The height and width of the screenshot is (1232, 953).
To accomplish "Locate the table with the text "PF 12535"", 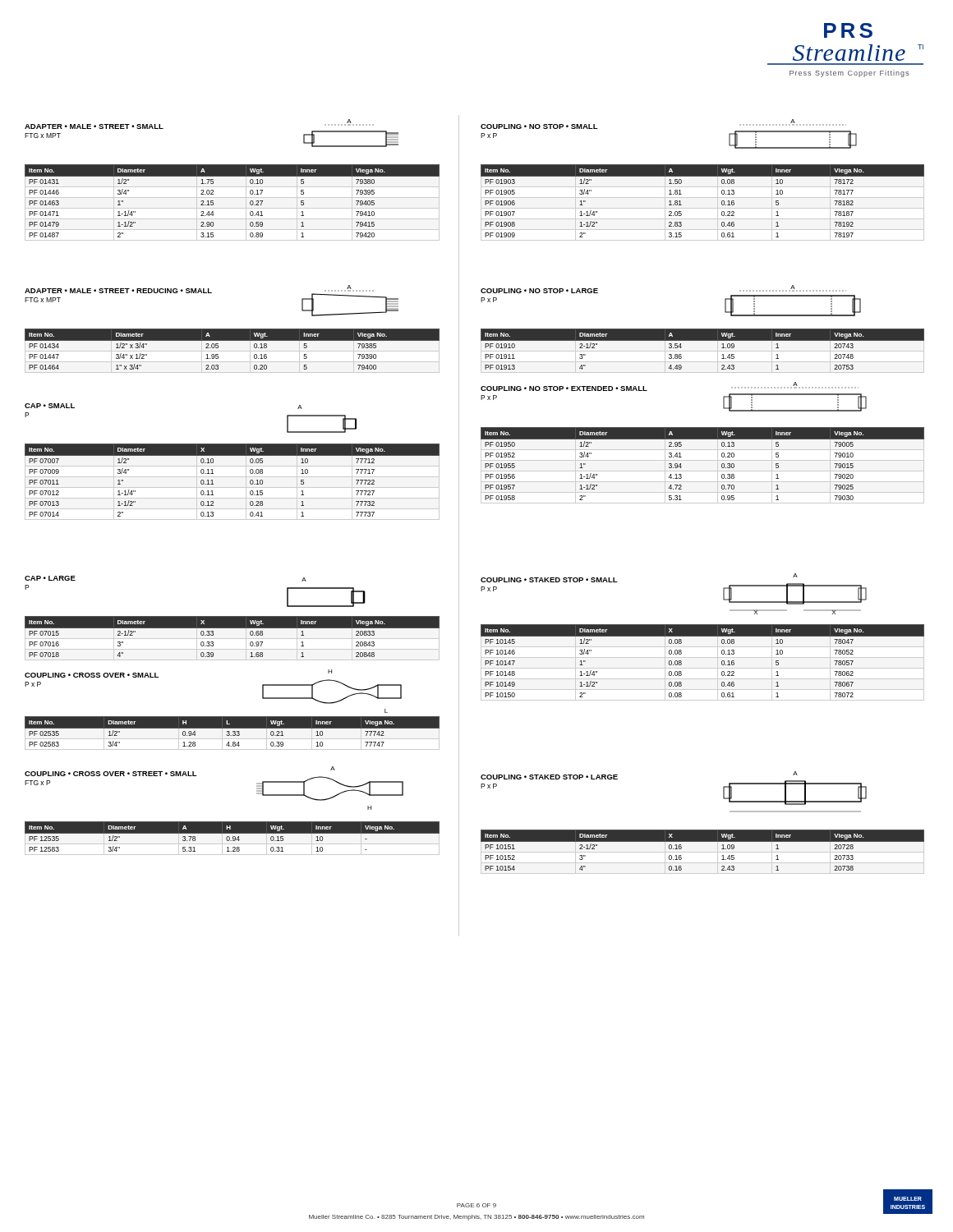I will click(232, 838).
